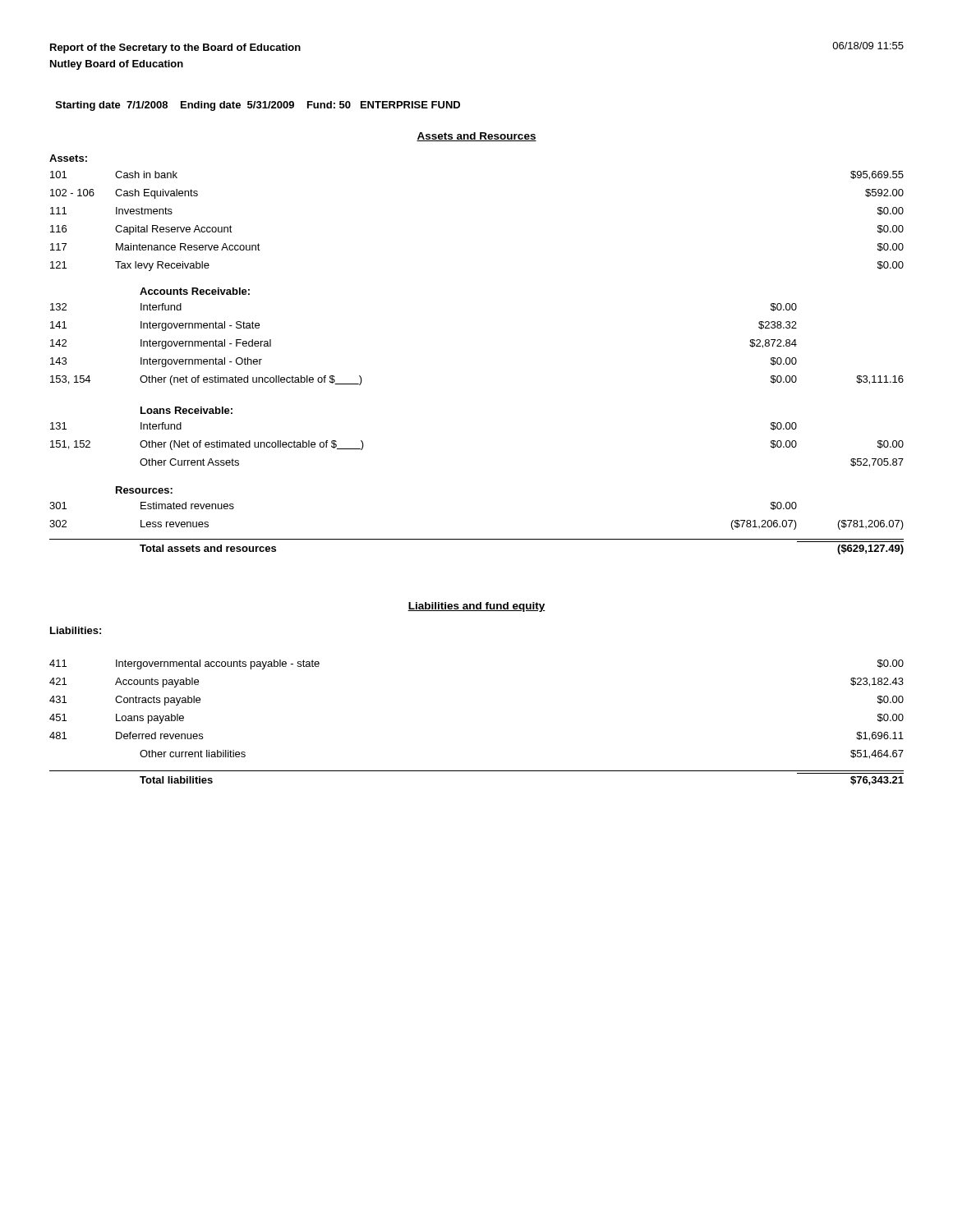Point to "Liabilities and fund equity"
The width and height of the screenshot is (953, 1232).
[476, 606]
